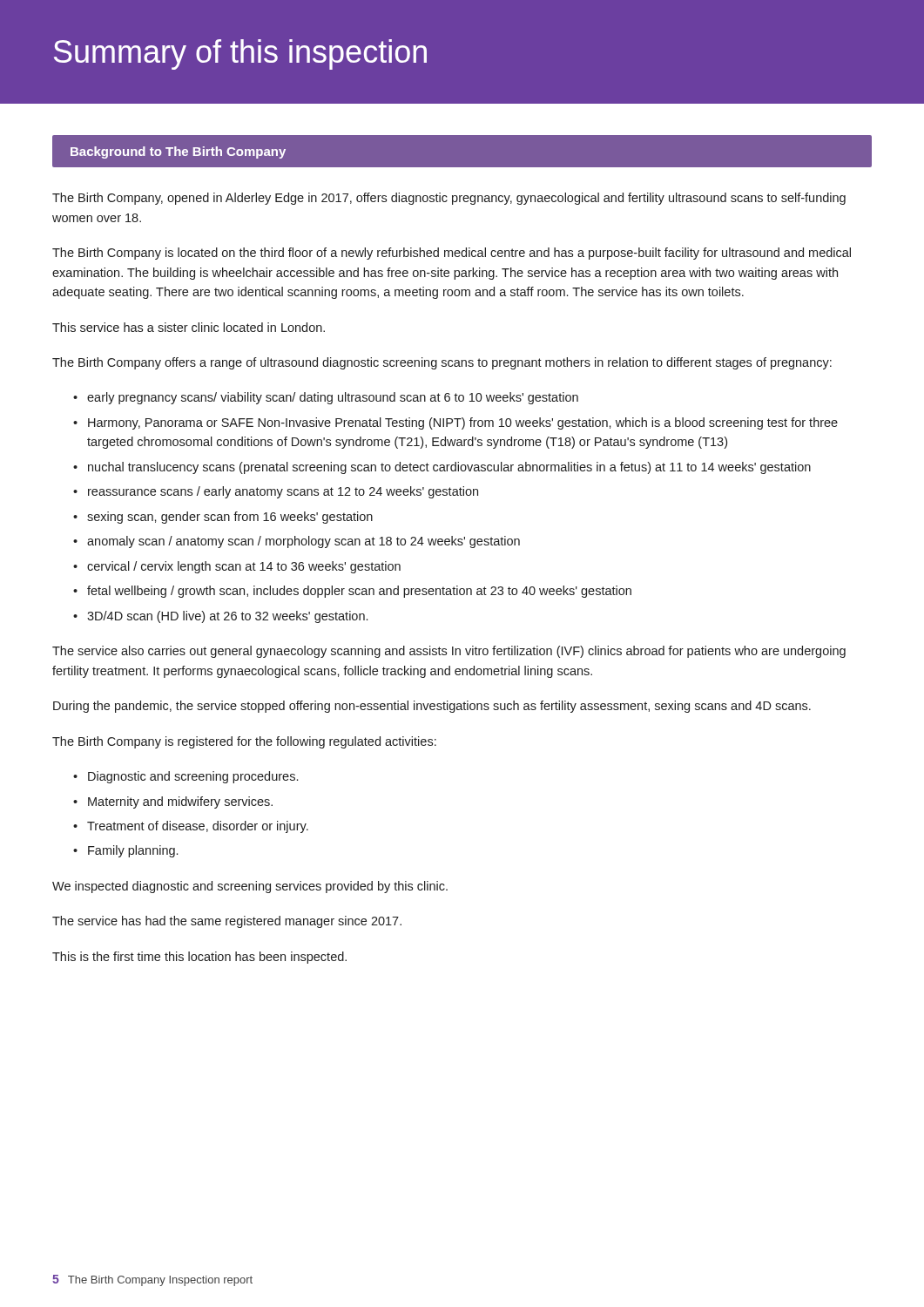This screenshot has height=1307, width=924.
Task: Find the passage starting "The service also carries"
Action: point(462,661)
